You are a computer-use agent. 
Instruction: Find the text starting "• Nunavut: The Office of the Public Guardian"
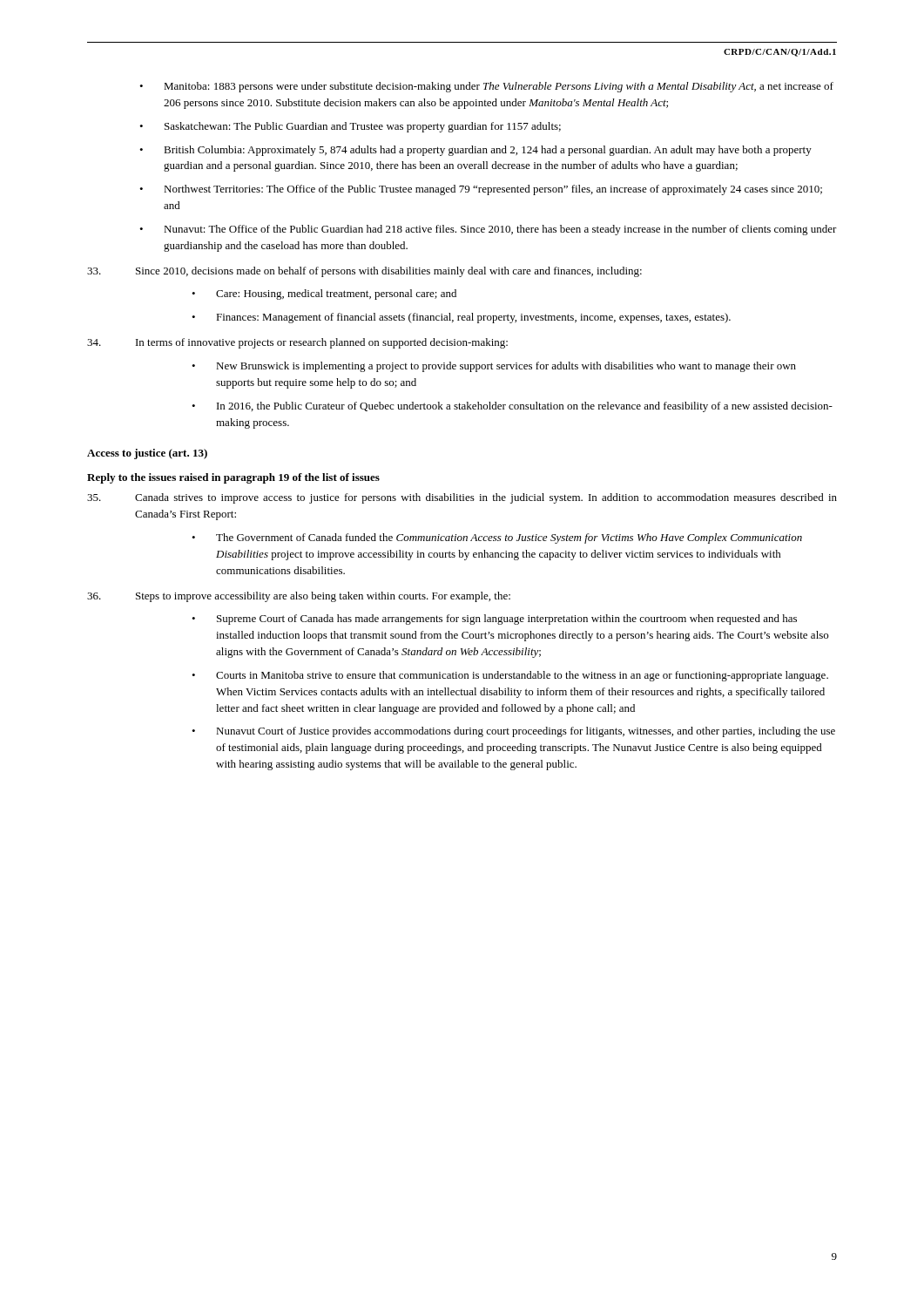[488, 238]
